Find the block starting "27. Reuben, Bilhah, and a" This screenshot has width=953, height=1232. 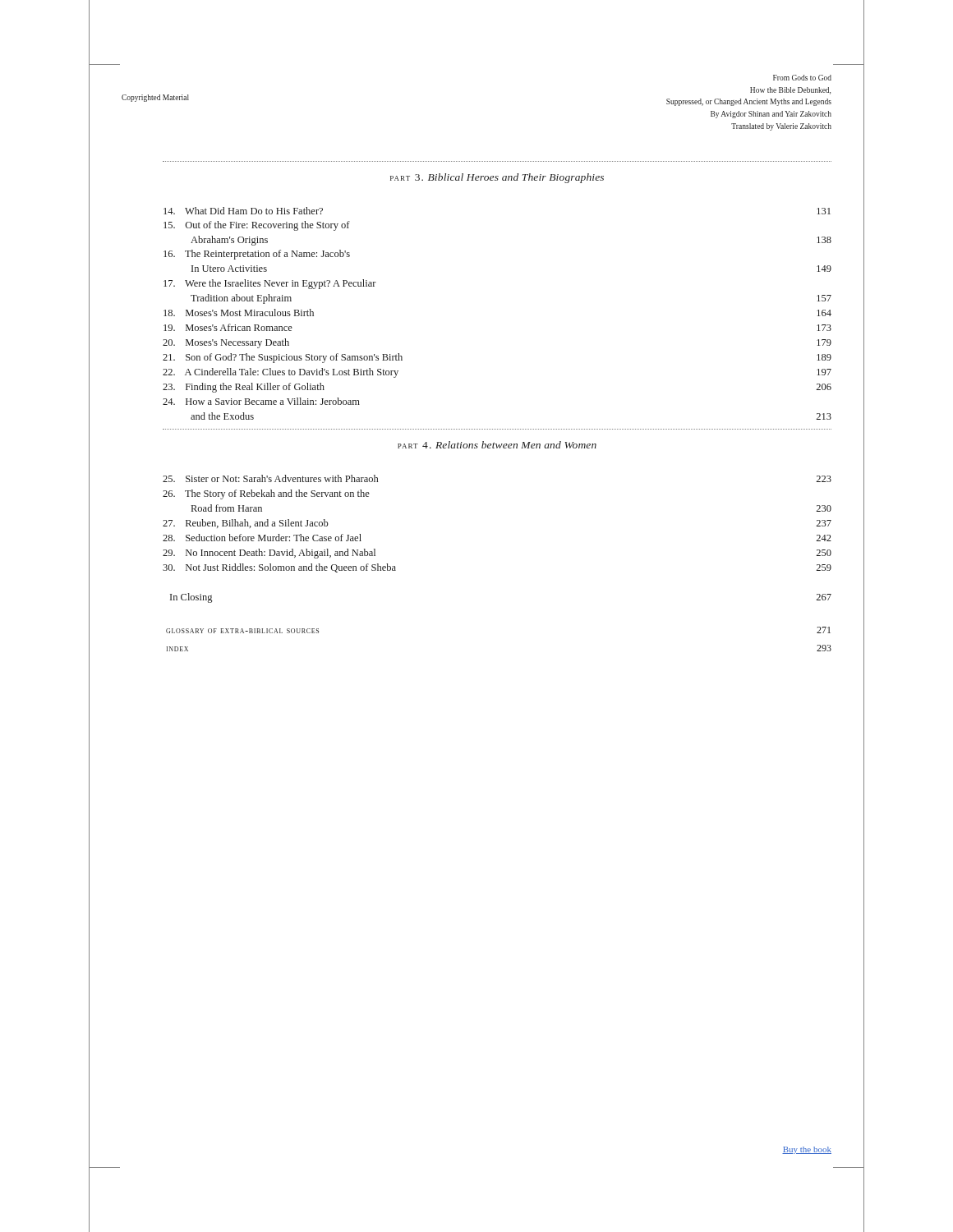[260, 524]
